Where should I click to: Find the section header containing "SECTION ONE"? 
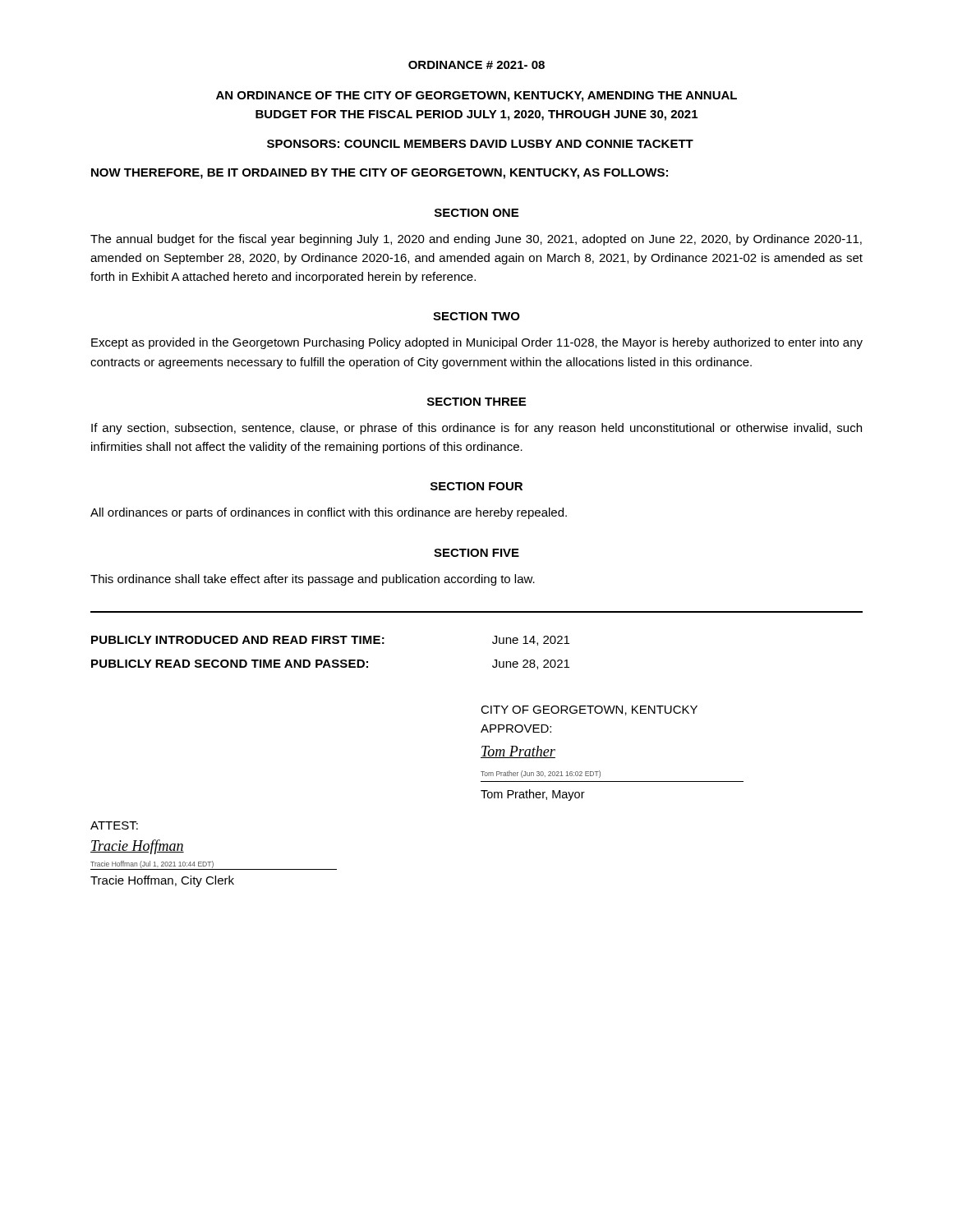click(476, 212)
